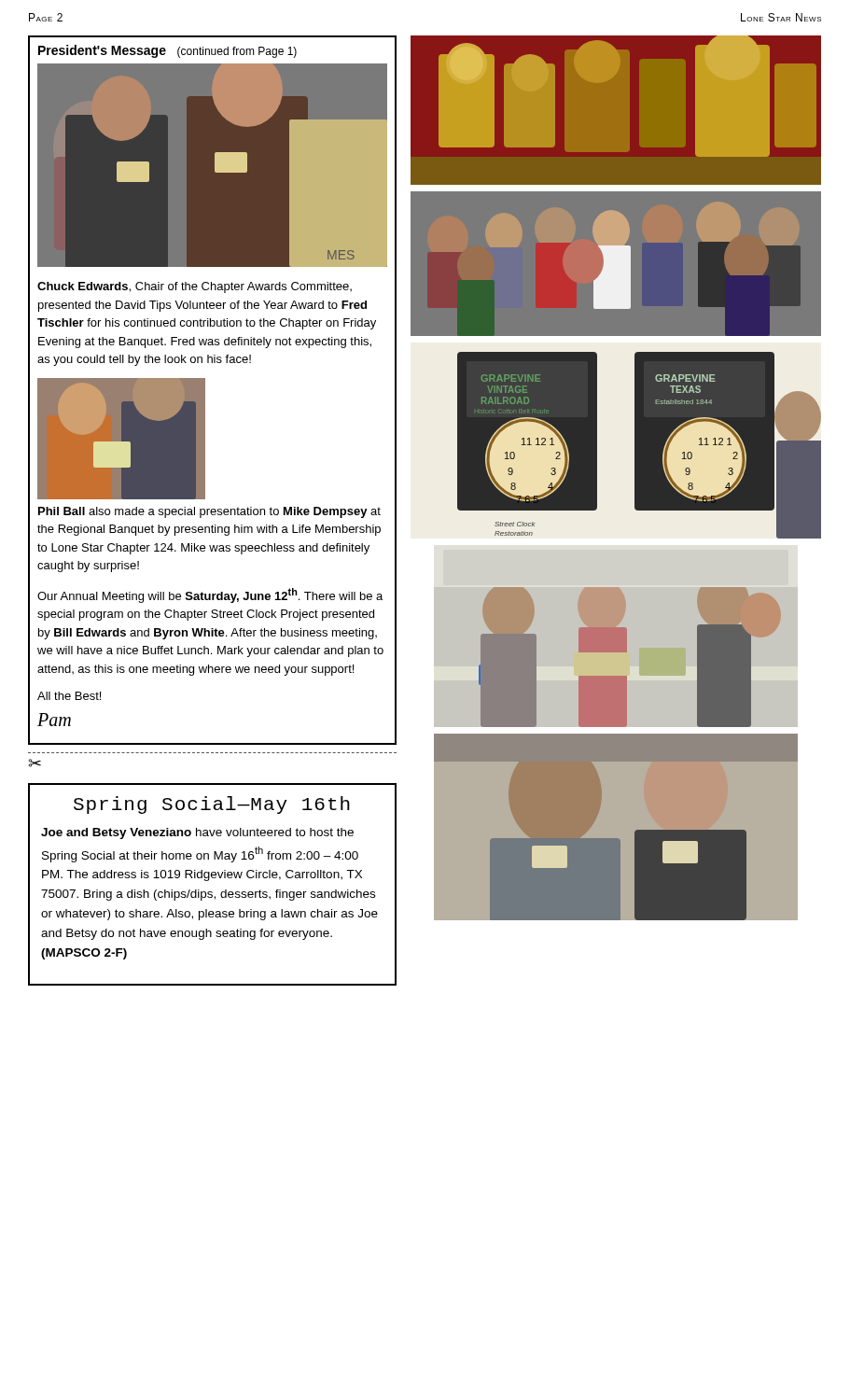Select the text starting "Chuck Edwards, Chair of the Chapter"
The height and width of the screenshot is (1400, 850).
pyautogui.click(x=207, y=322)
